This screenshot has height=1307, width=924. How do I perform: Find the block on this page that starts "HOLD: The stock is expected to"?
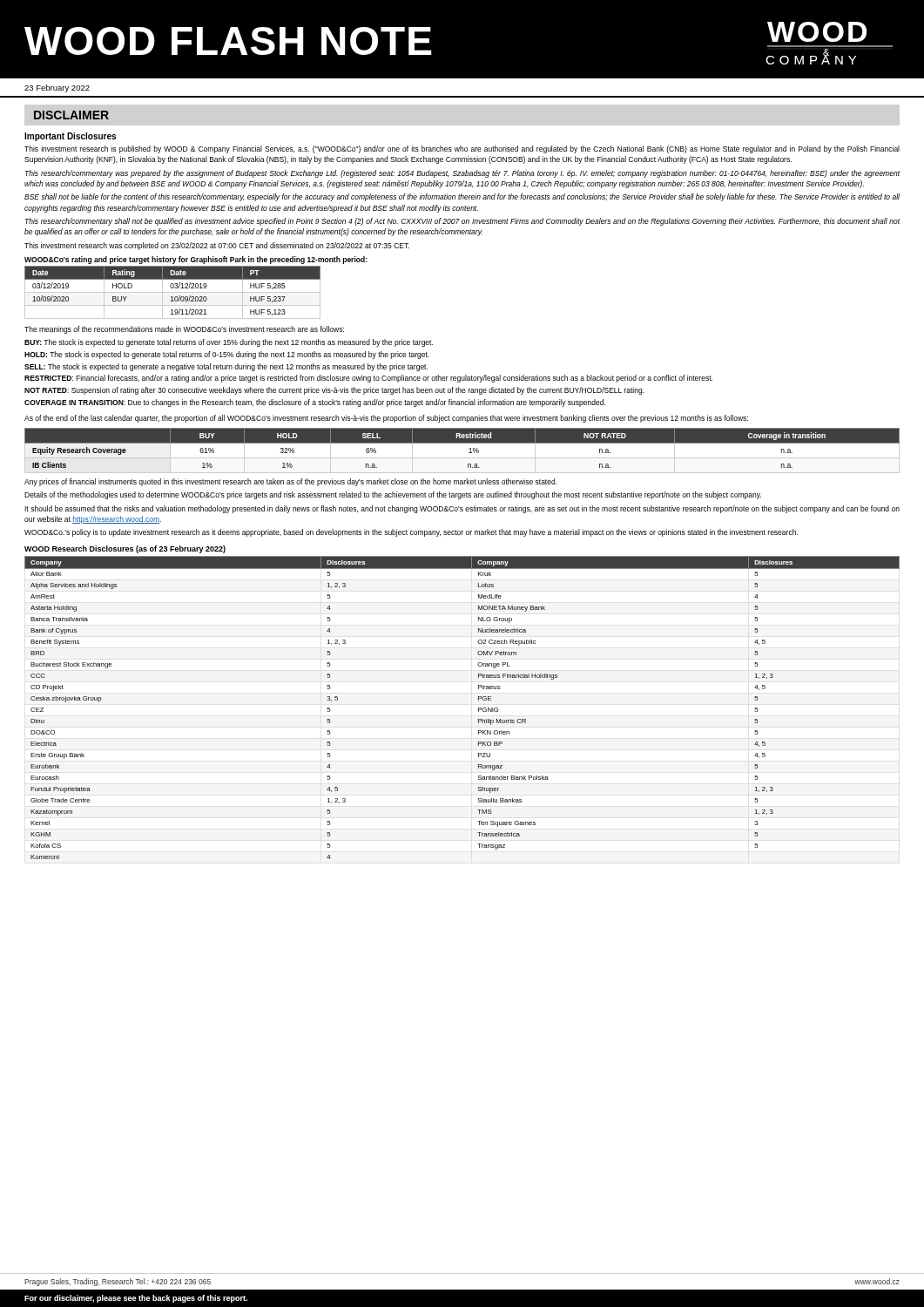[x=227, y=355]
